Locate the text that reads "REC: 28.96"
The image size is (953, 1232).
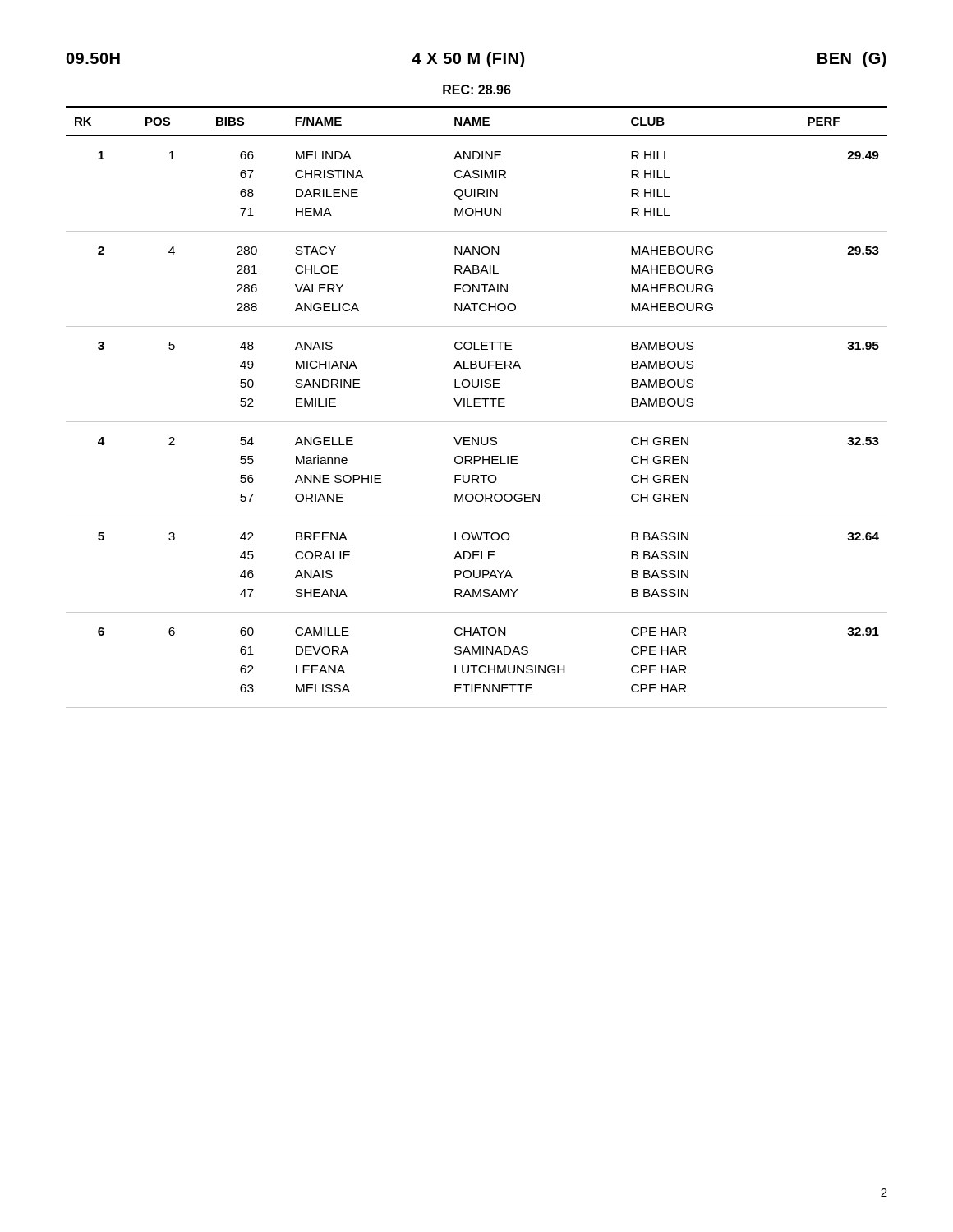coord(476,90)
